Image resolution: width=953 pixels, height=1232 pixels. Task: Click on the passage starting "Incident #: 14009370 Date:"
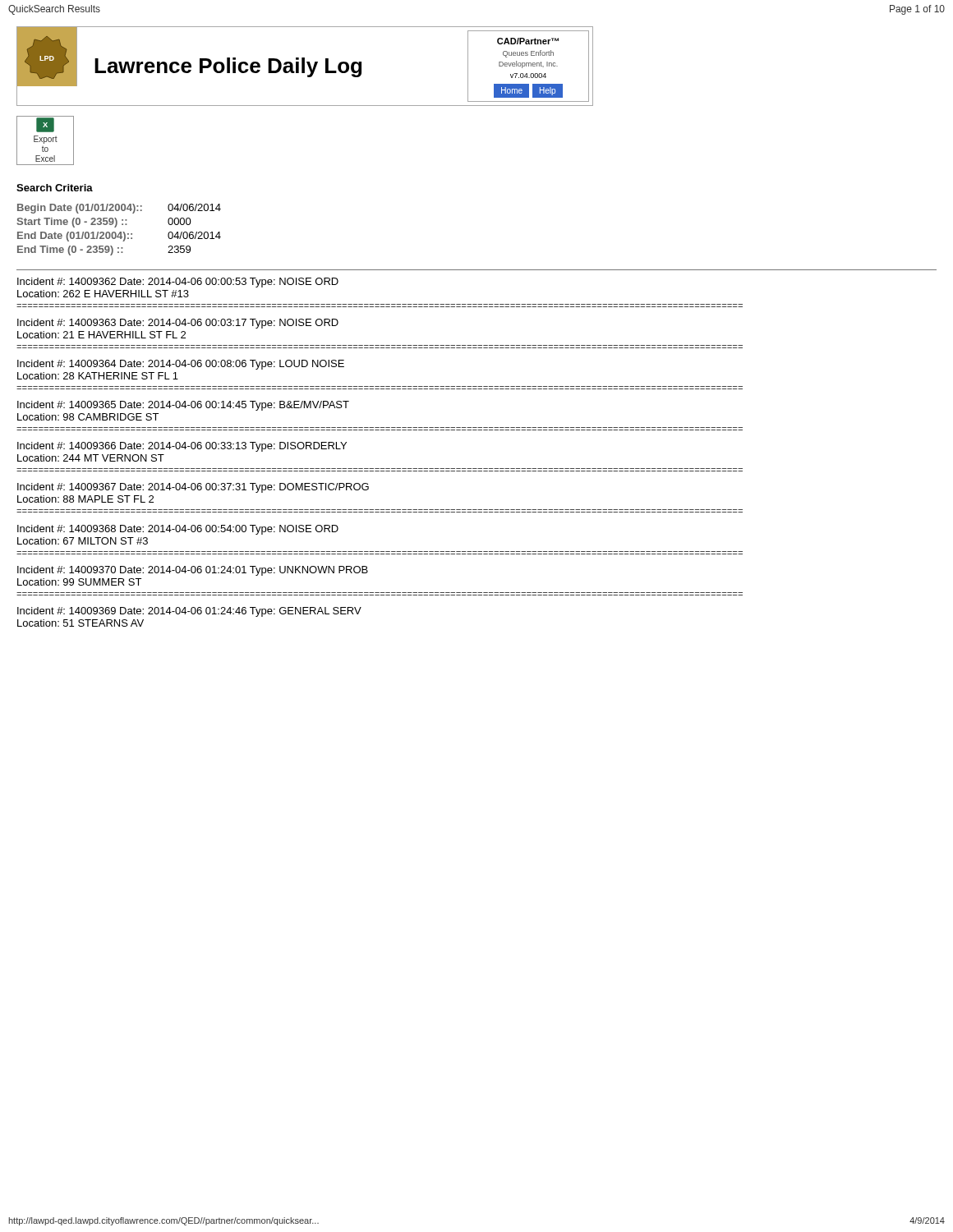pos(192,575)
